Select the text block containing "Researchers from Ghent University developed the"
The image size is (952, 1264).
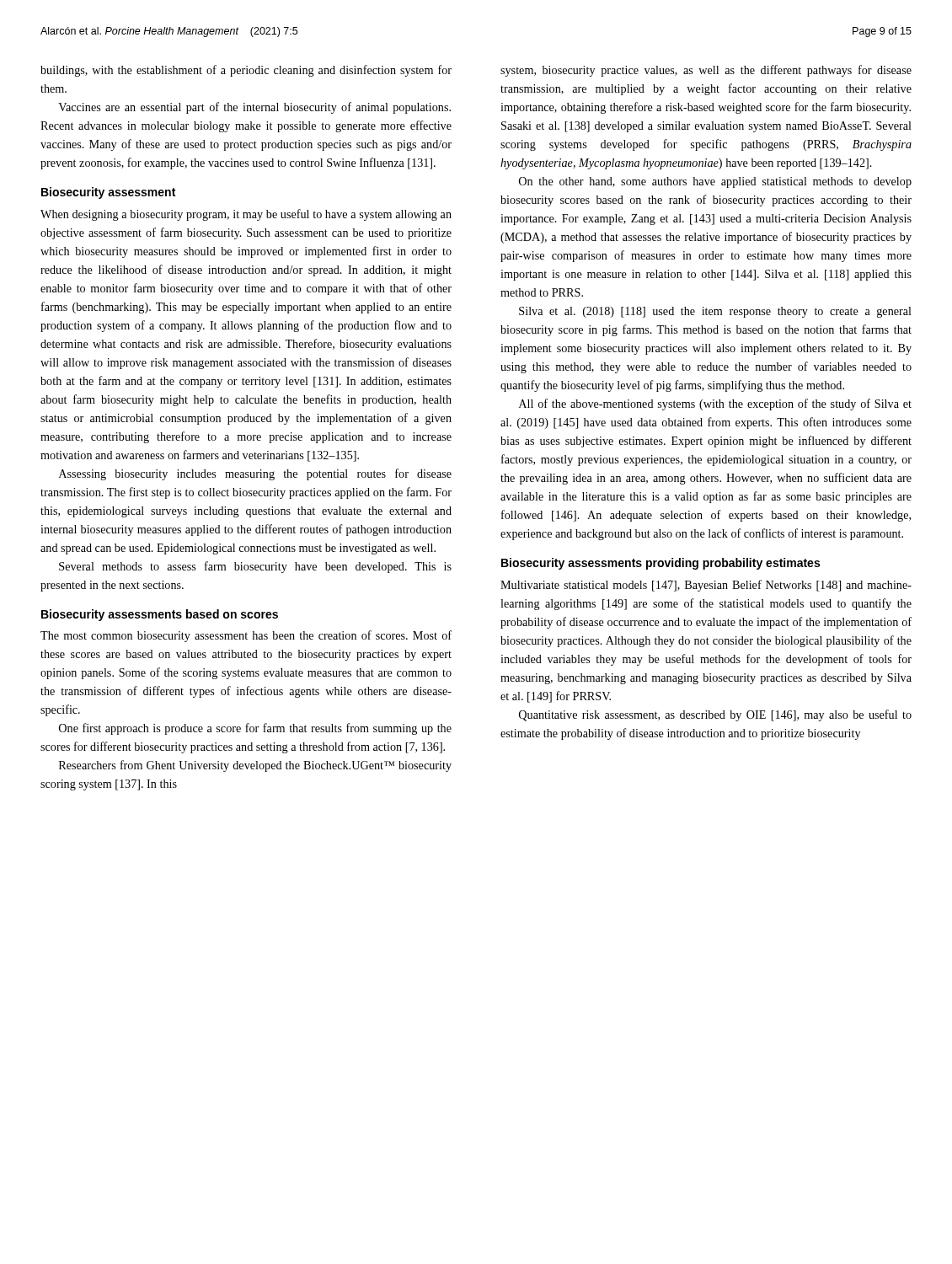[x=246, y=775]
